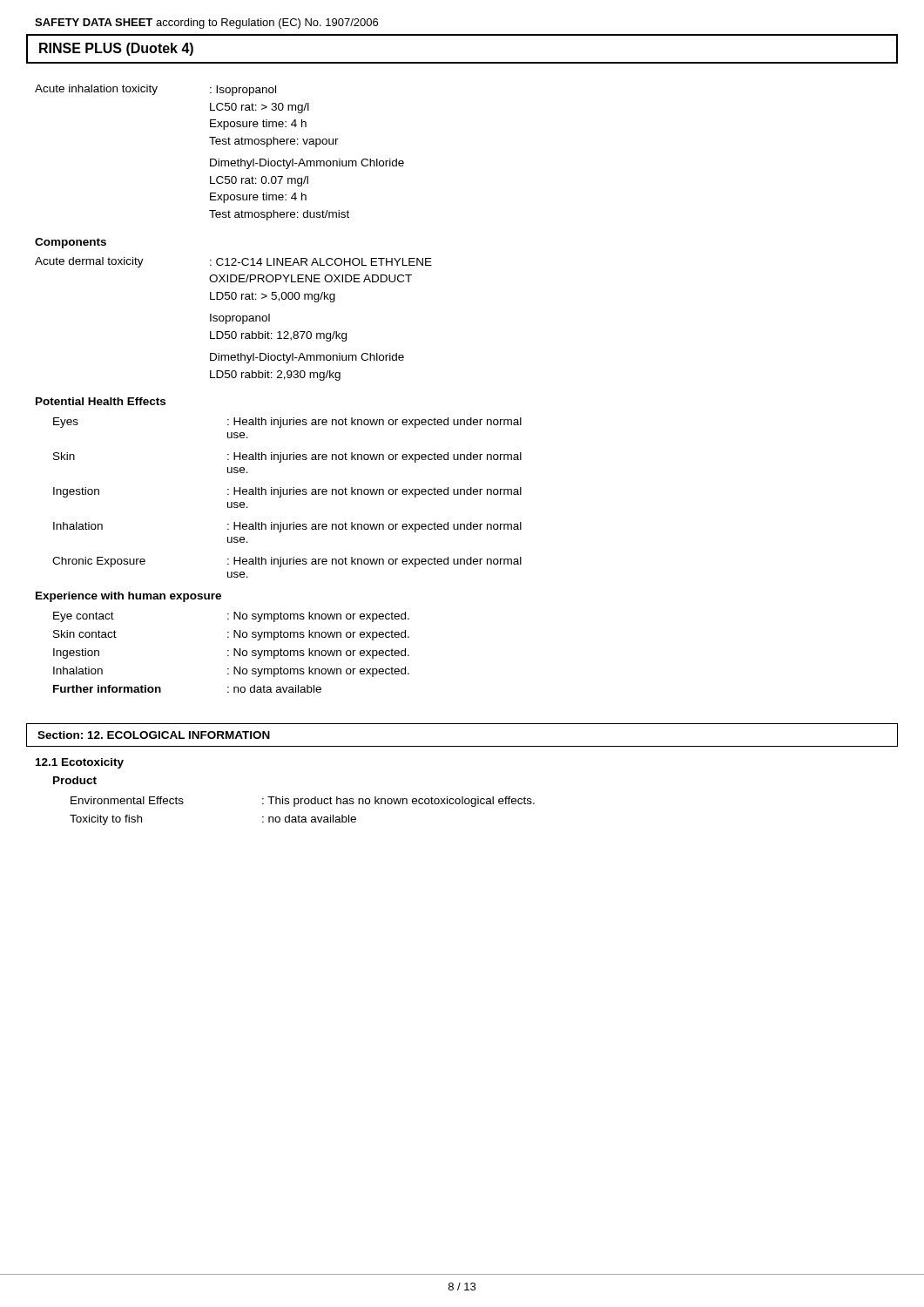Find "Ingestion : No symptoms known or expected." on this page

click(231, 654)
